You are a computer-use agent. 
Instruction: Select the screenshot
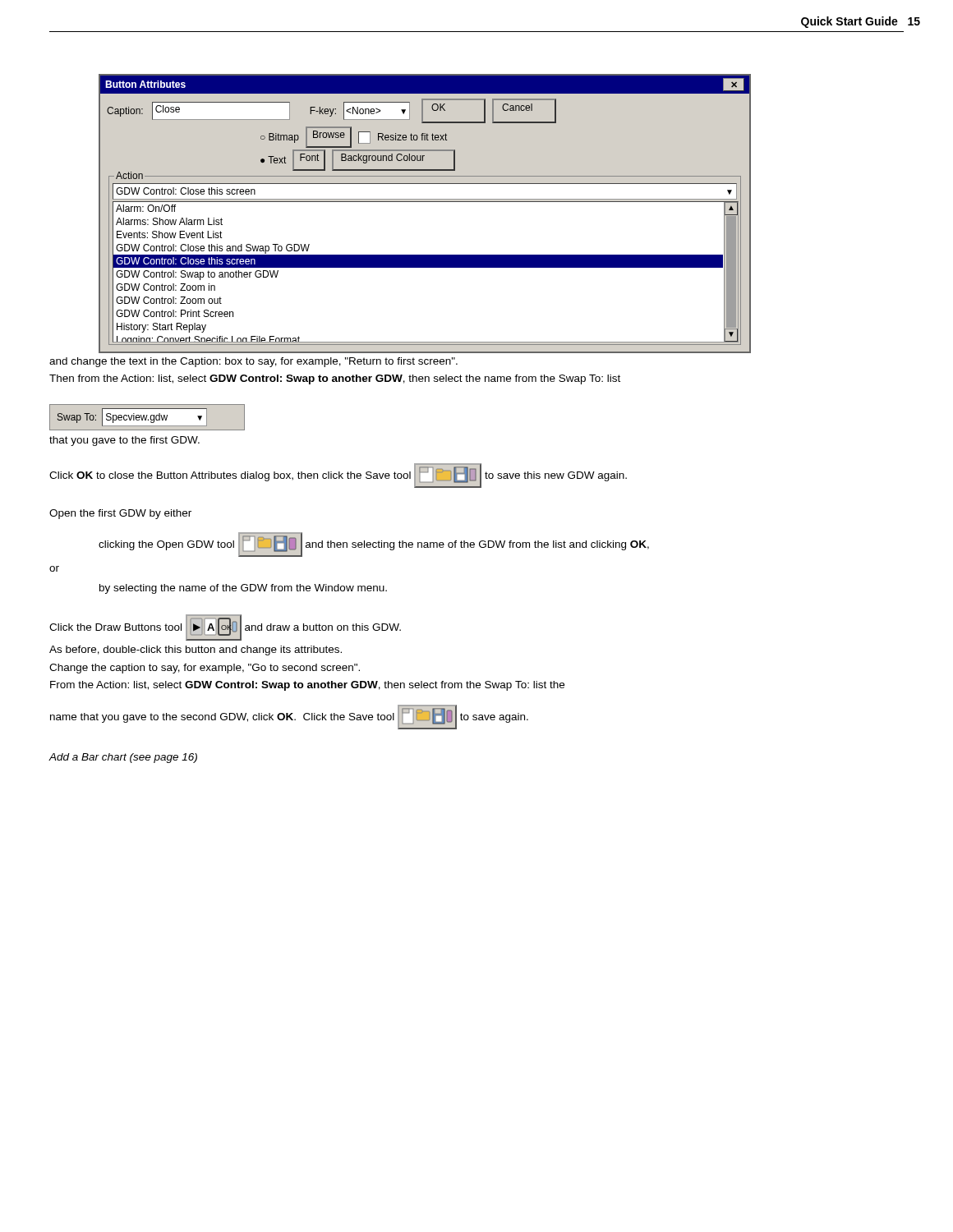pyautogui.click(x=147, y=417)
